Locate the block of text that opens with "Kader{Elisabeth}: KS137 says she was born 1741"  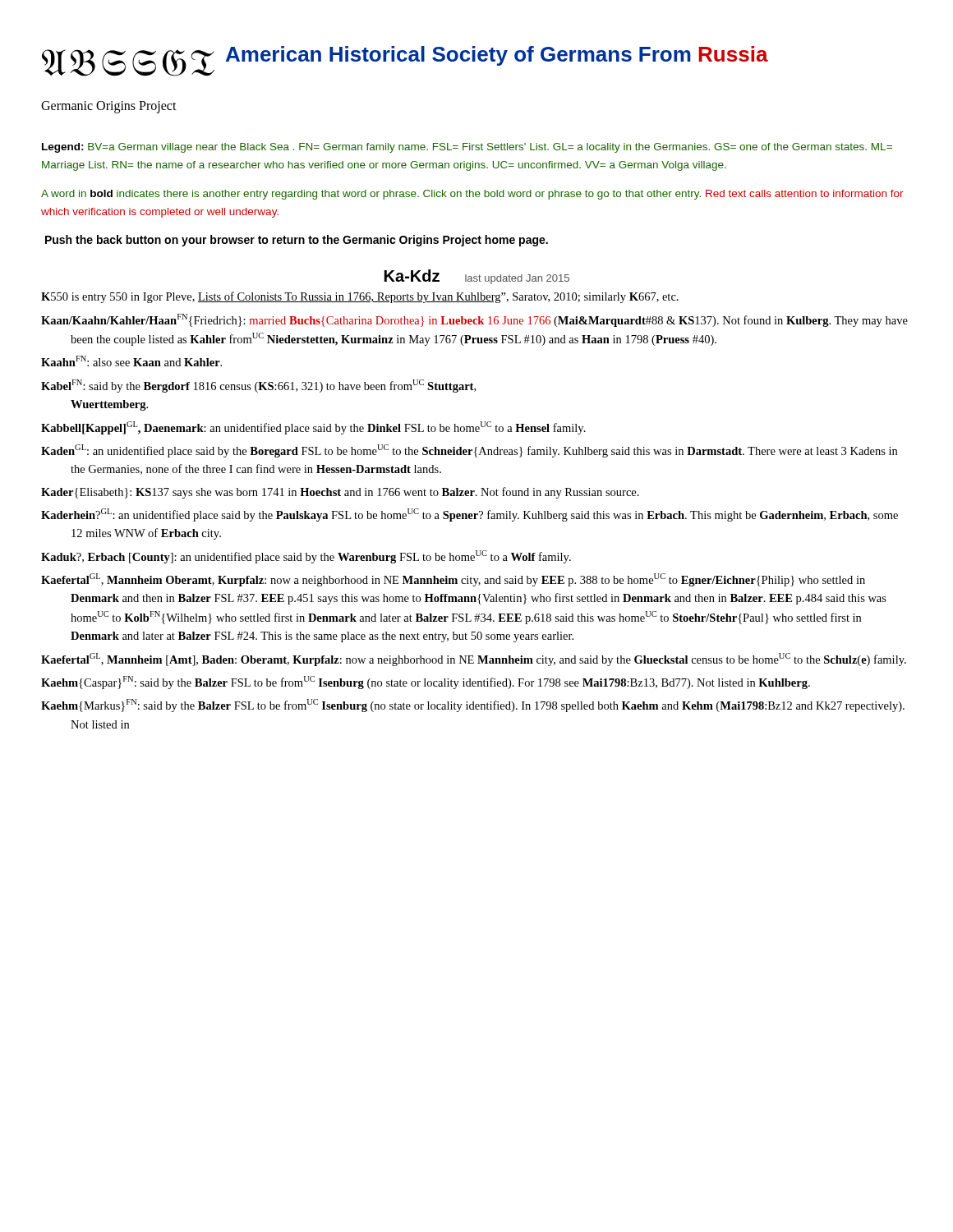coord(340,492)
